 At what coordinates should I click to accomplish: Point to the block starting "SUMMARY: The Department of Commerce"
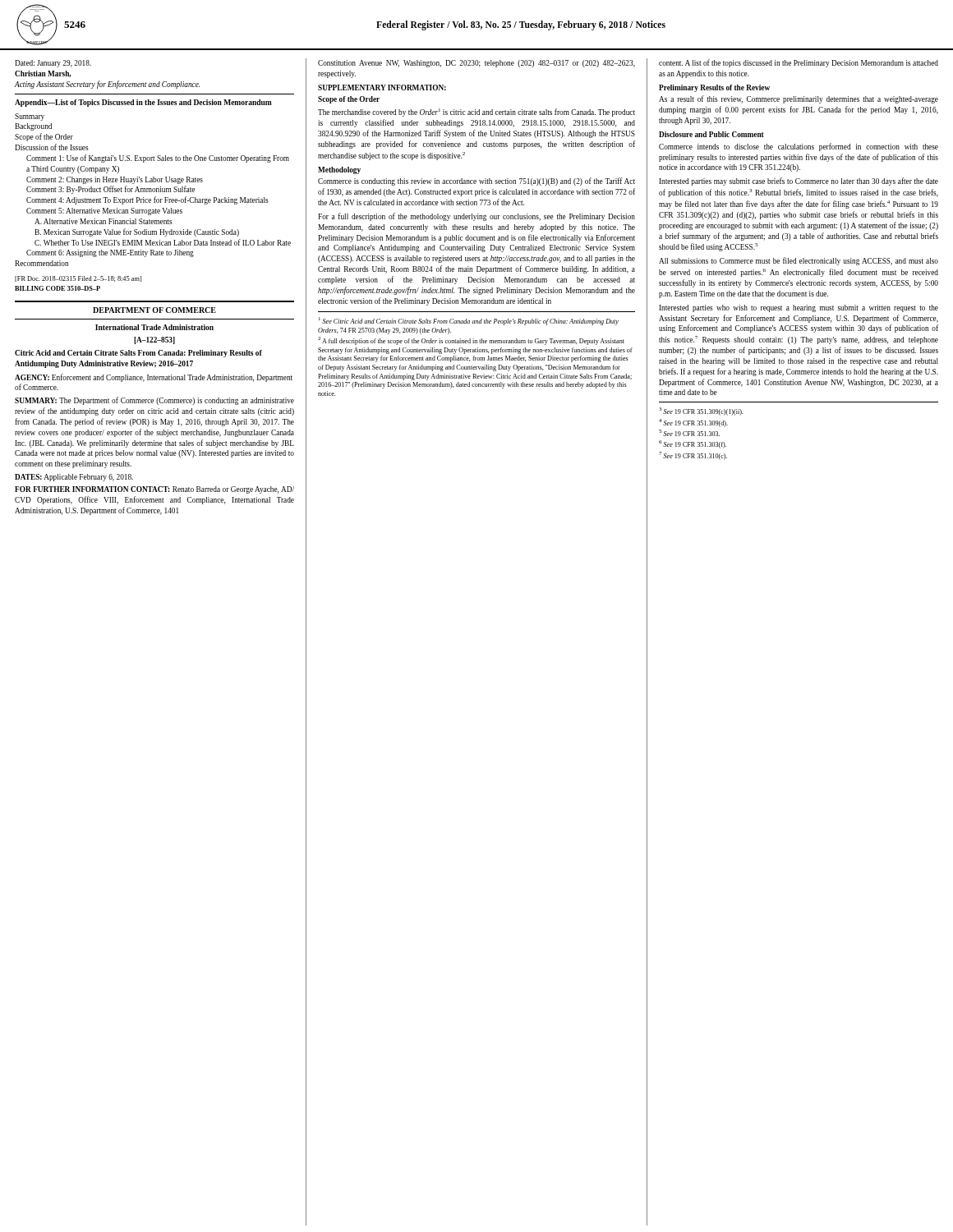(154, 433)
